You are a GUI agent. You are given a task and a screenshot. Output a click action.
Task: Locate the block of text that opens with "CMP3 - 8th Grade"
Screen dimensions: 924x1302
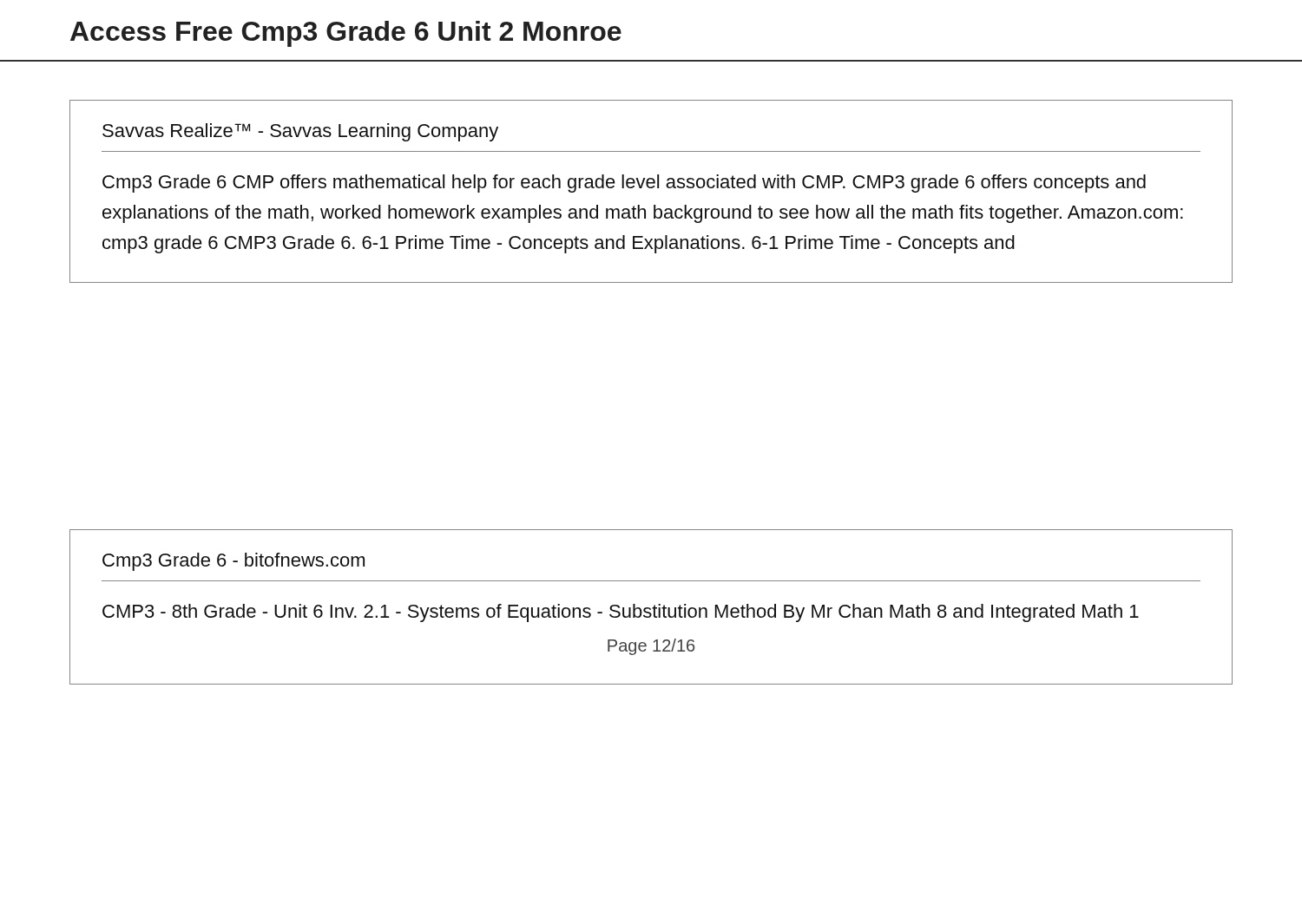(x=651, y=630)
